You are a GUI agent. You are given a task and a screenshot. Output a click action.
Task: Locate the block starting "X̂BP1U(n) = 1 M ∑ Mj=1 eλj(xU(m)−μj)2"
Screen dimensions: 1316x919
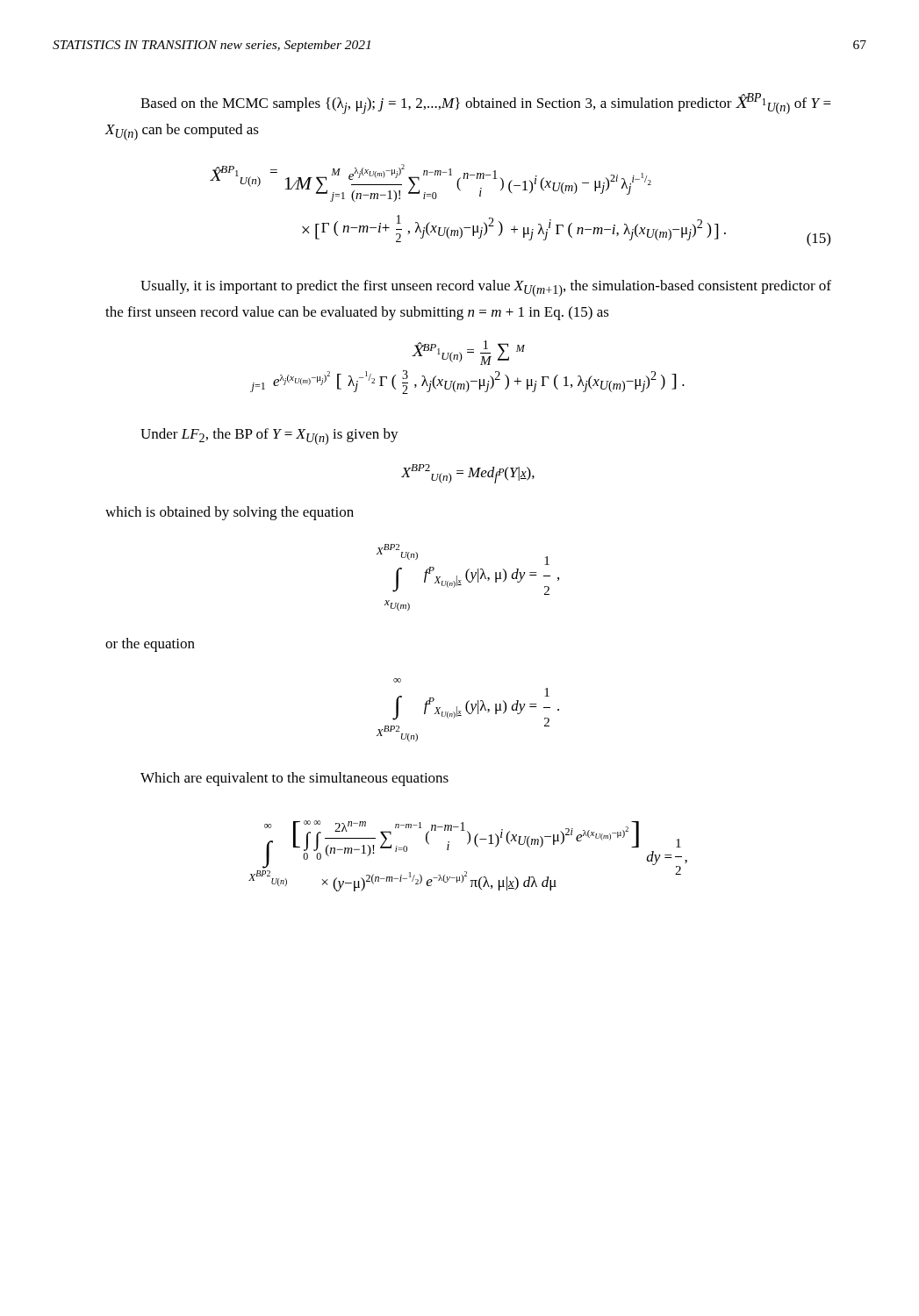point(468,367)
